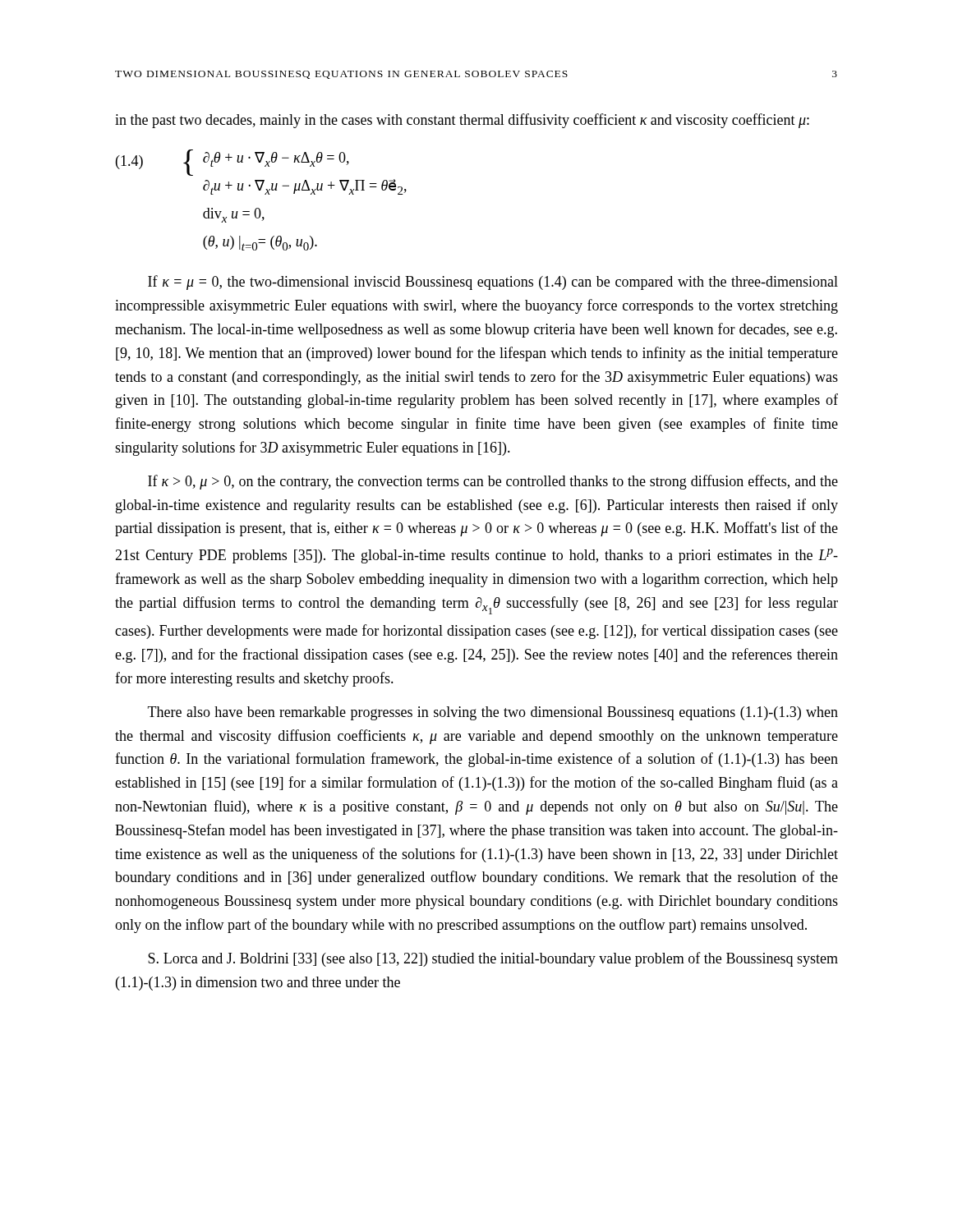This screenshot has width=953, height=1232.
Task: Find the text block with the text "S. Lorca and J."
Action: tap(476, 970)
